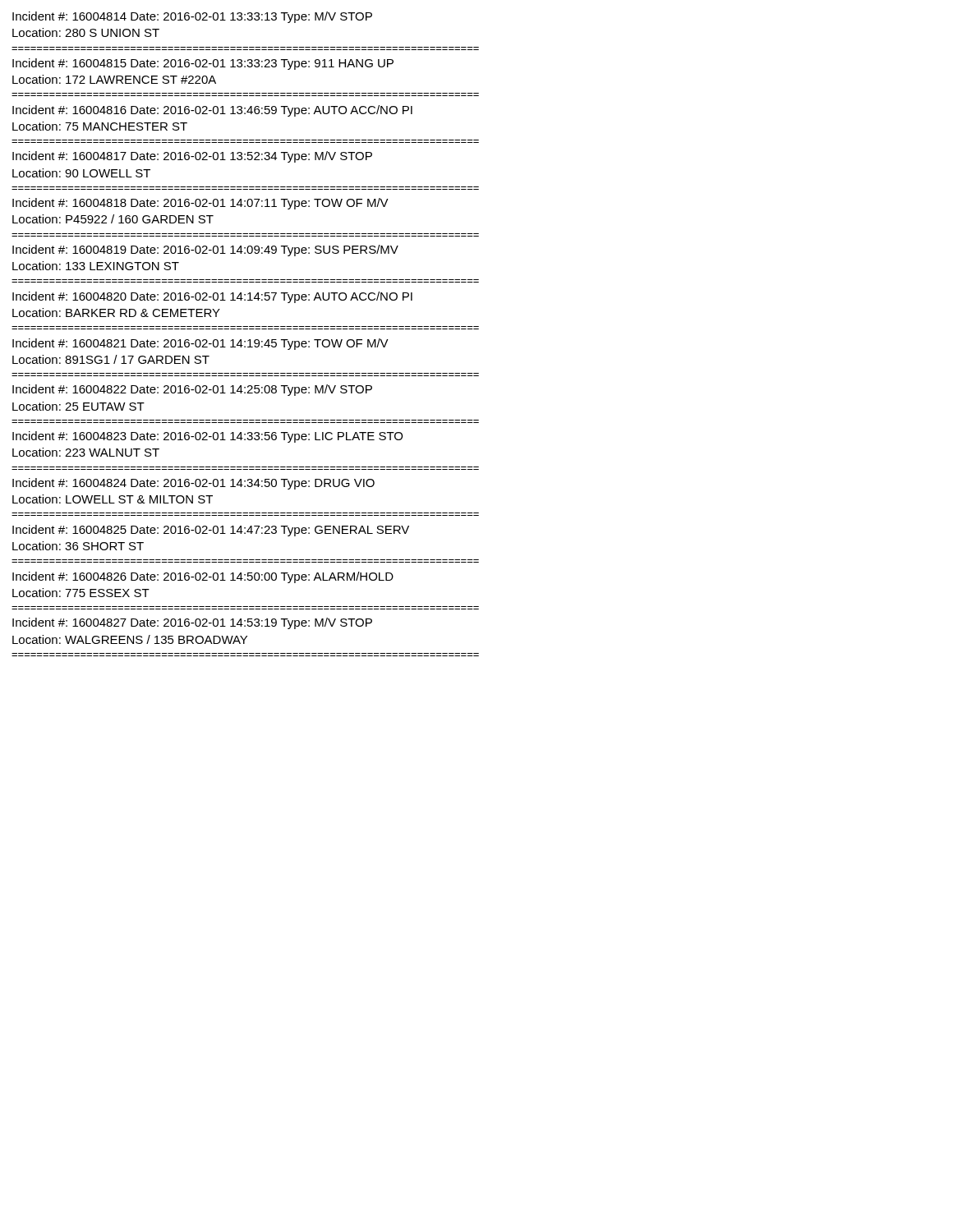The height and width of the screenshot is (1232, 953).
Task: Click on the element starting "Incident #: 16004816 Date: 2016-02-01 13:46:59"
Action: tap(212, 111)
